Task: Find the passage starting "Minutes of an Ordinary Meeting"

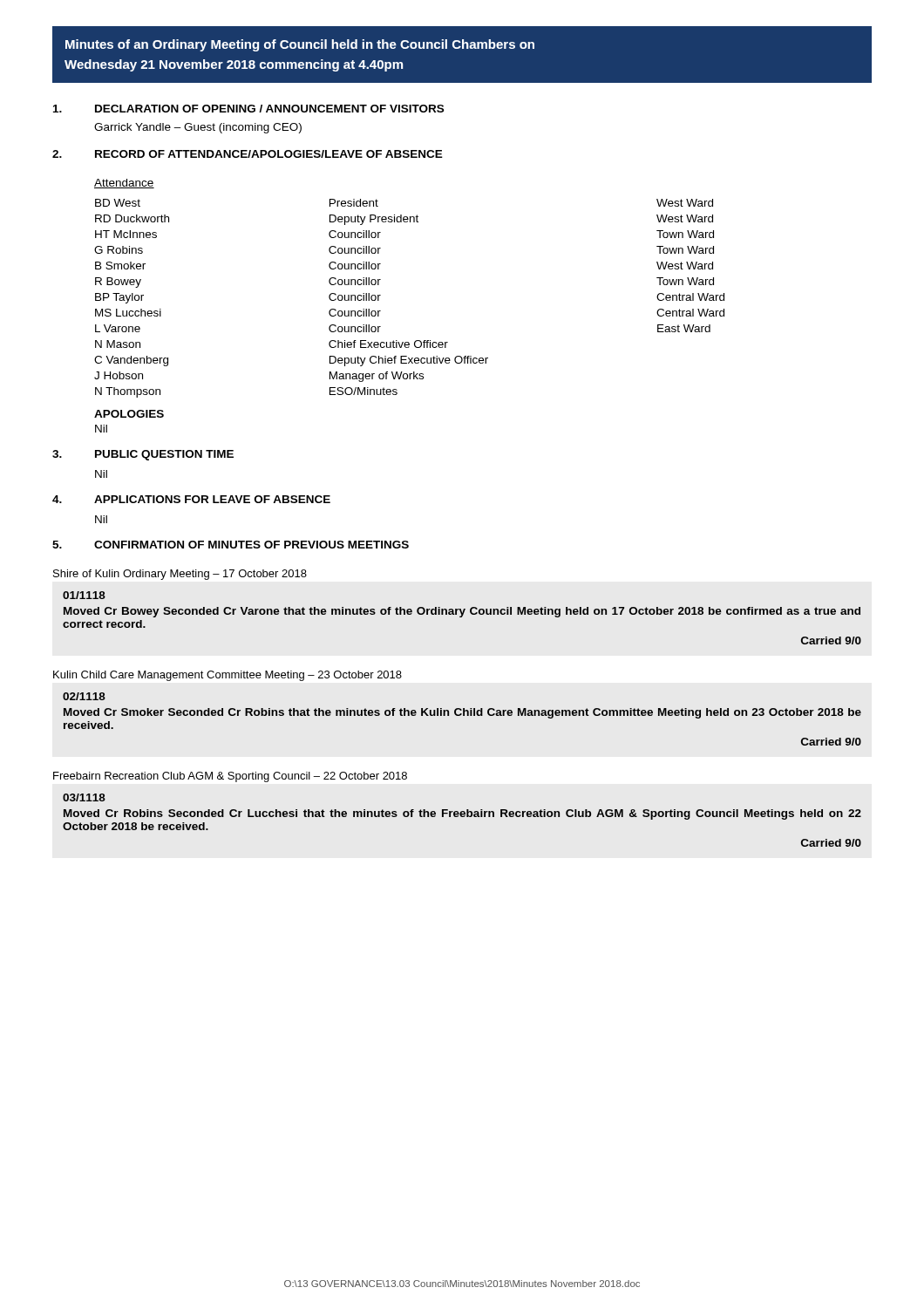Action: [x=462, y=54]
